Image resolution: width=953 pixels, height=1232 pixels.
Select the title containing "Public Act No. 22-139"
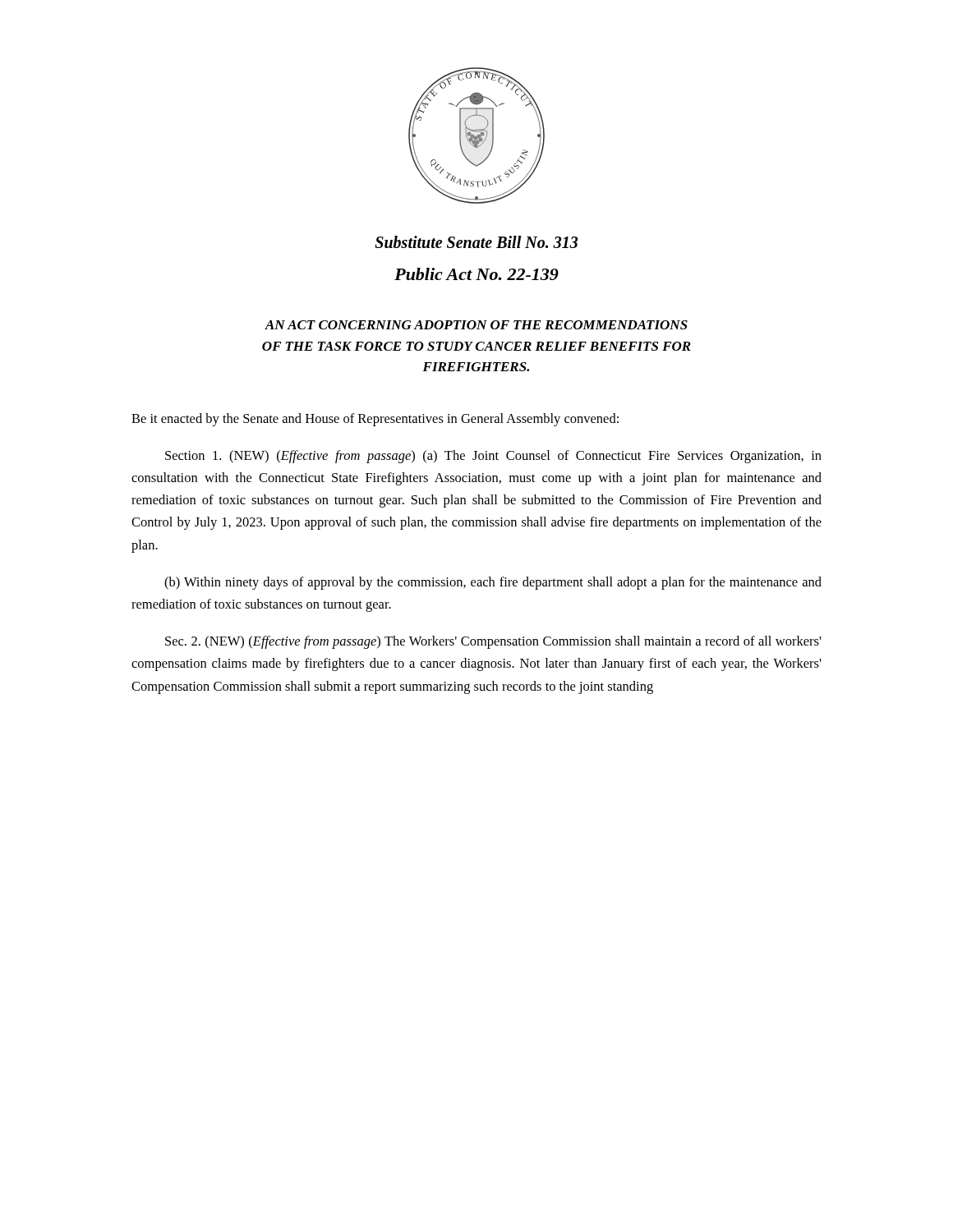tap(476, 274)
